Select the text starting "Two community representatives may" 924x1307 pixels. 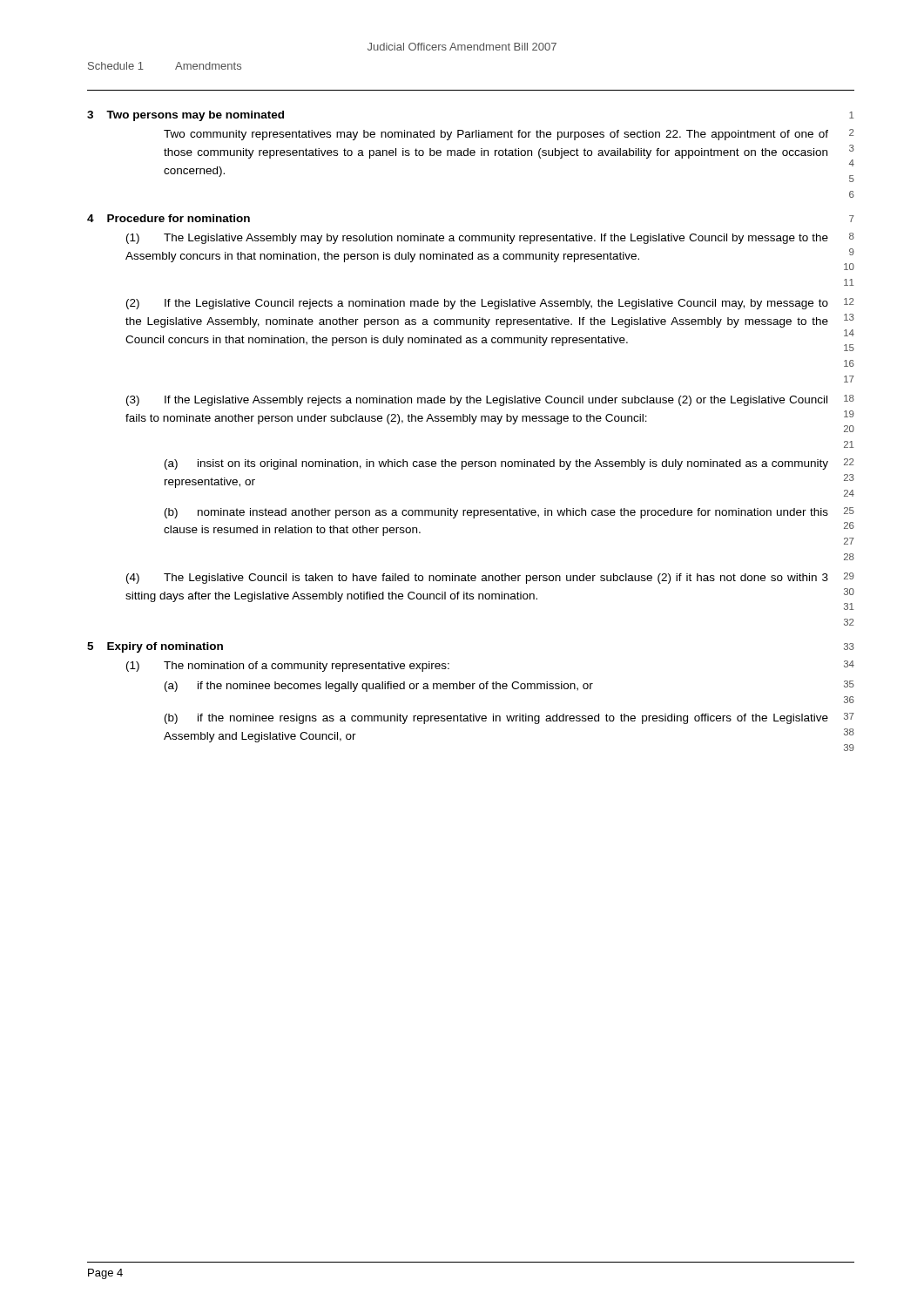pyautogui.click(x=471, y=164)
